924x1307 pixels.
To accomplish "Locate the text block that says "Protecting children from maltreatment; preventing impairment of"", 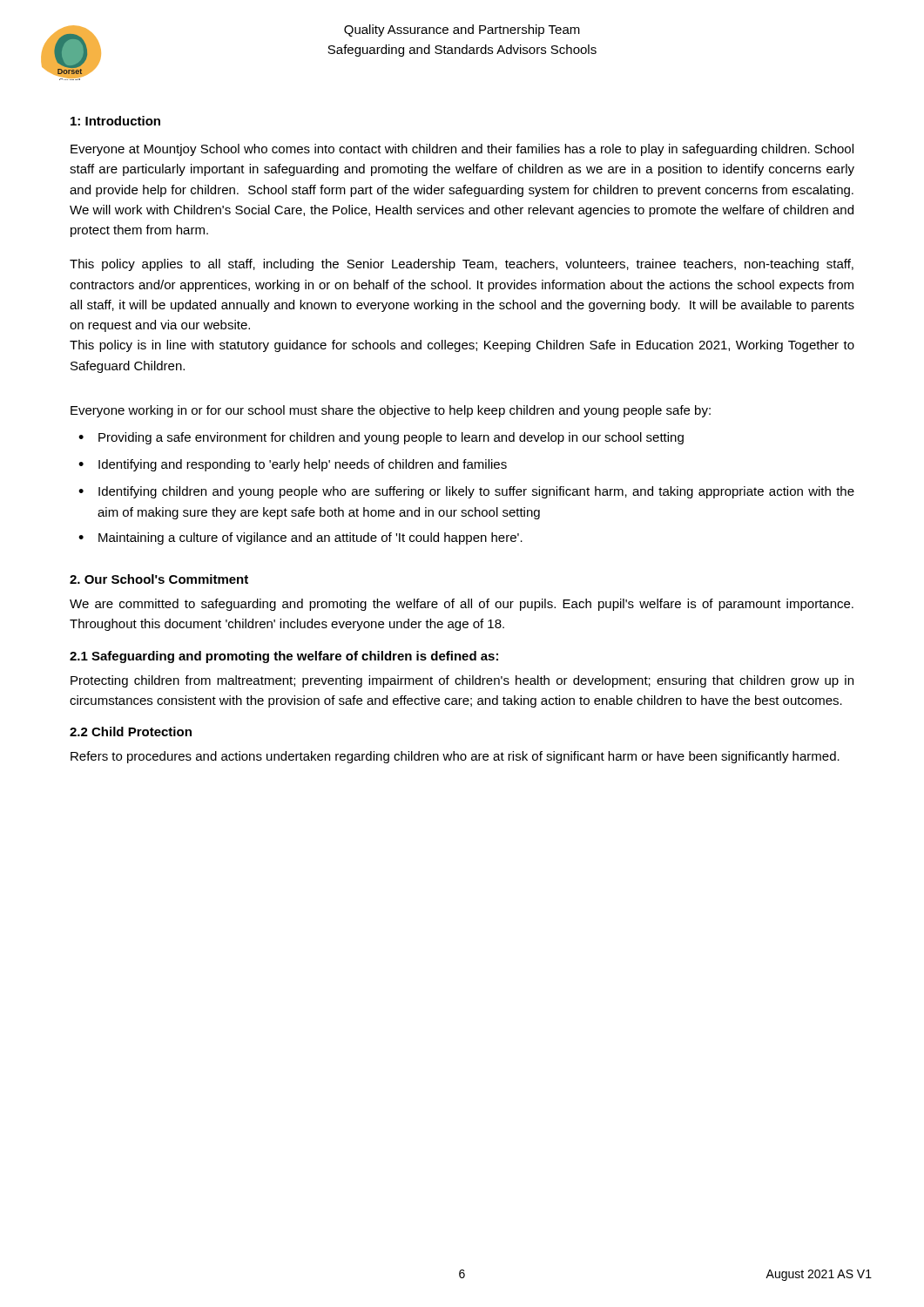I will (x=462, y=690).
